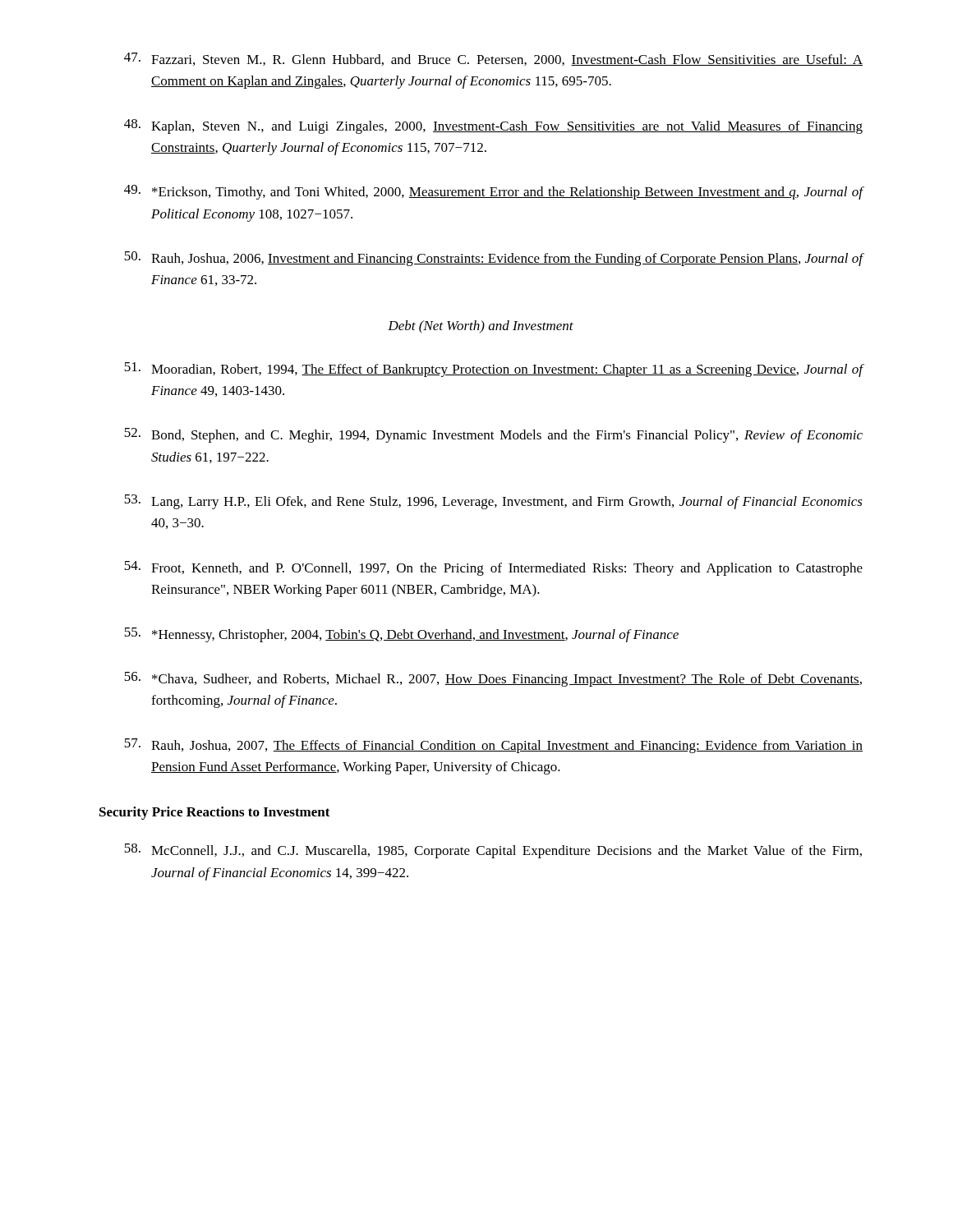Click on the block starting "48. Kaplan, Steven N., and Luigi Zingales, 2000,"
953x1232 pixels.
pos(481,137)
